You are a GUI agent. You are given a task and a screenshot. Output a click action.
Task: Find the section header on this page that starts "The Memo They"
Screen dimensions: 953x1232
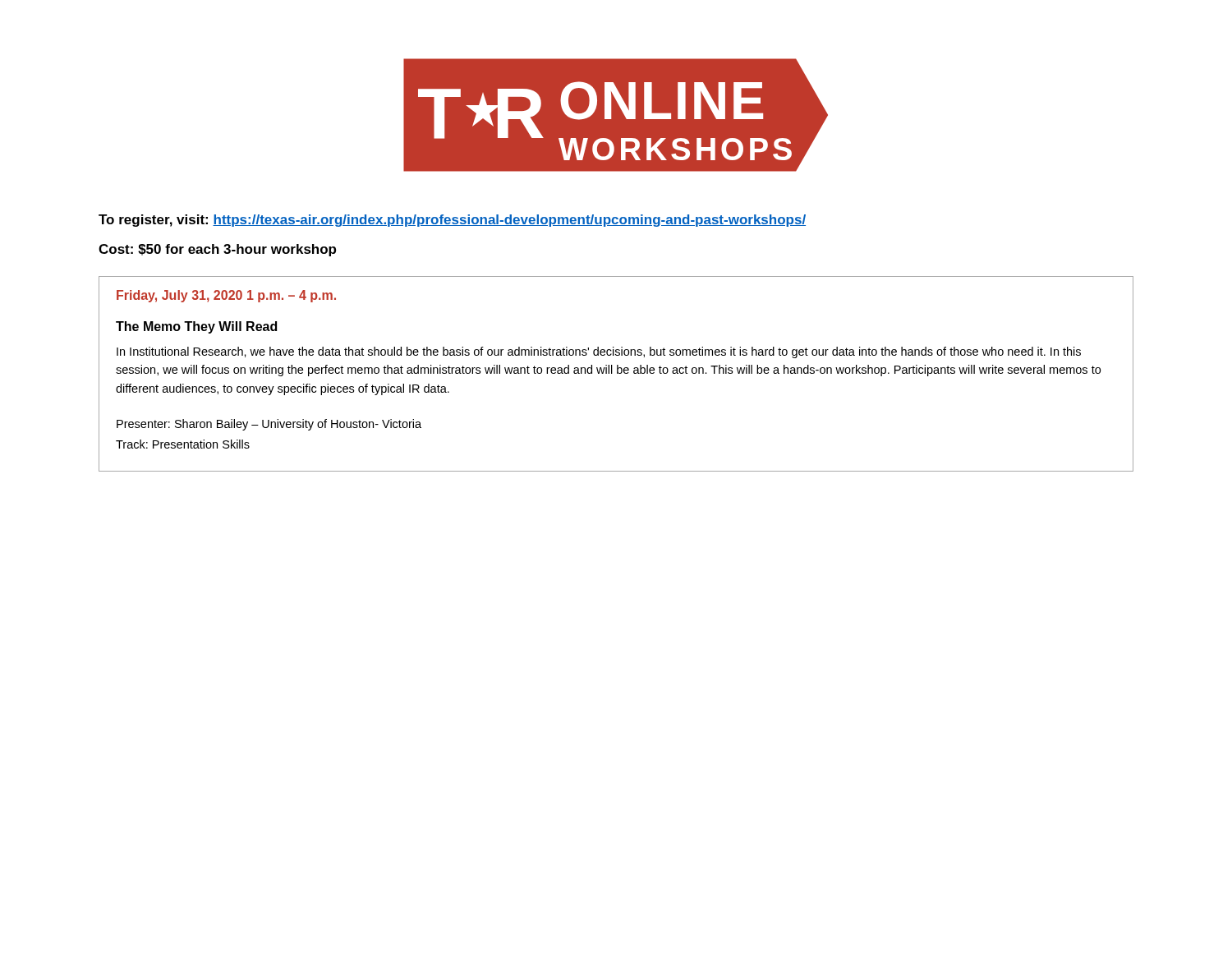pyautogui.click(x=197, y=326)
